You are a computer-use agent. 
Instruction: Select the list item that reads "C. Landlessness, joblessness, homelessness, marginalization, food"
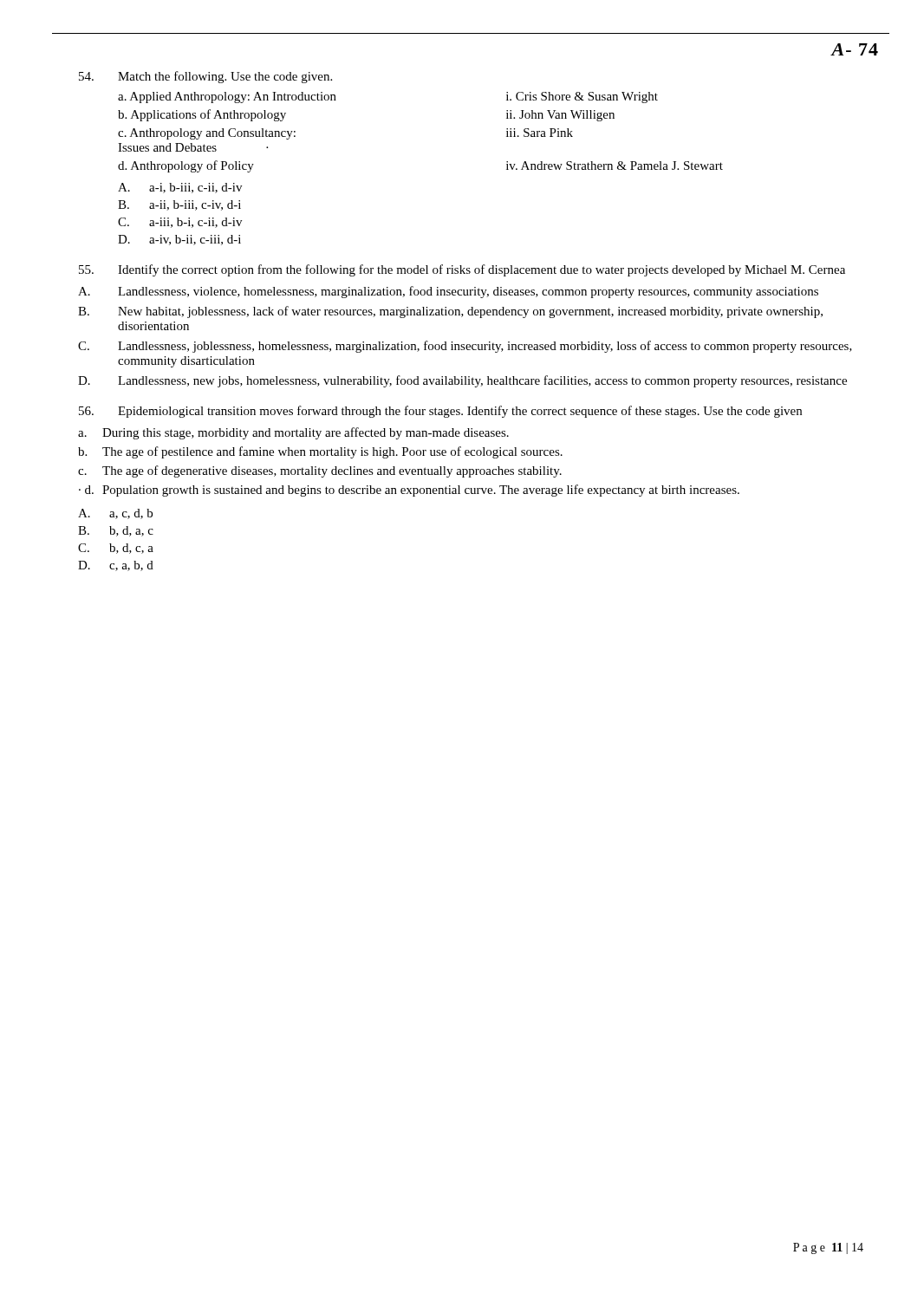pos(471,354)
